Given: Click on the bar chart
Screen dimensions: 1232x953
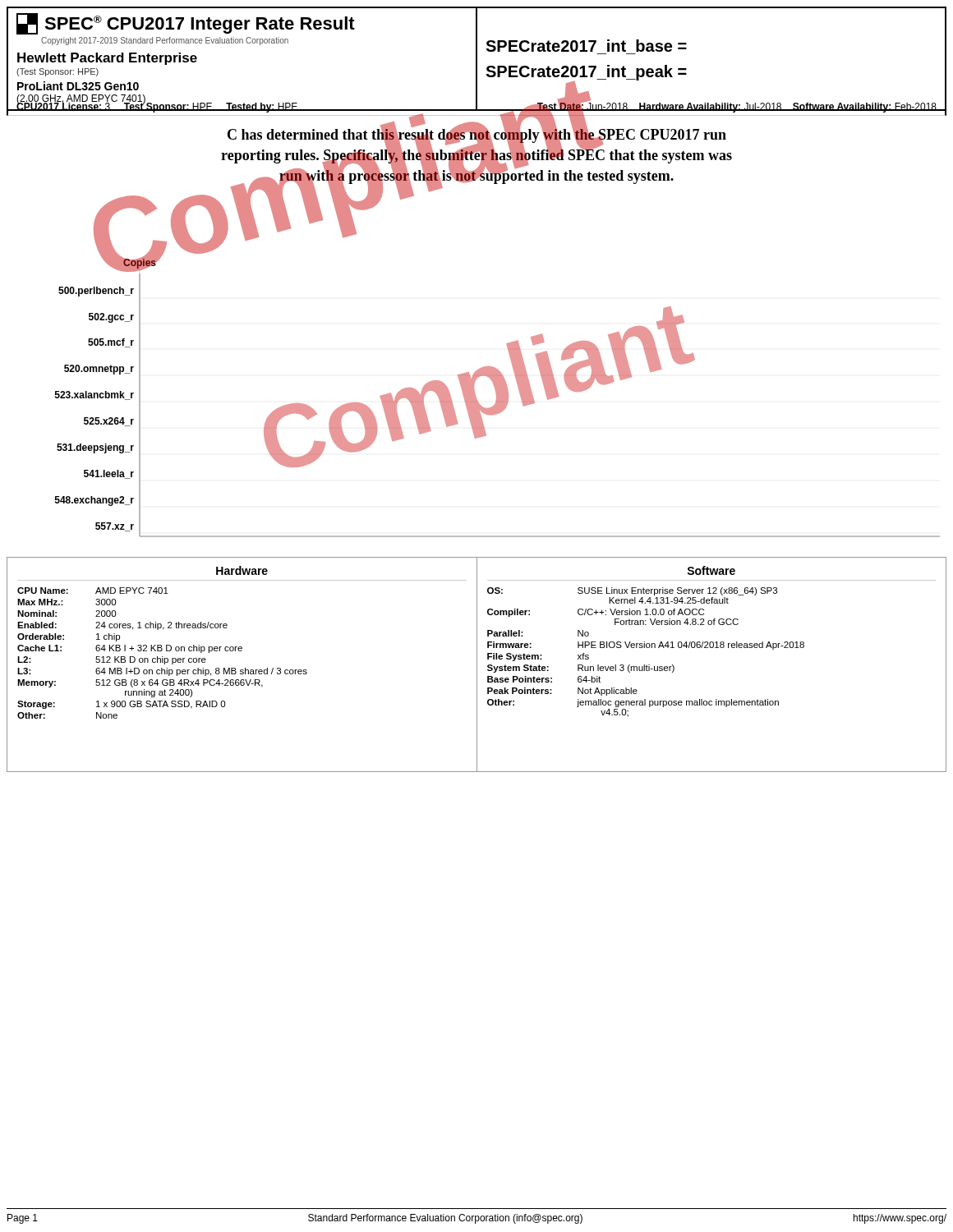Looking at the screenshot, I should point(476,400).
